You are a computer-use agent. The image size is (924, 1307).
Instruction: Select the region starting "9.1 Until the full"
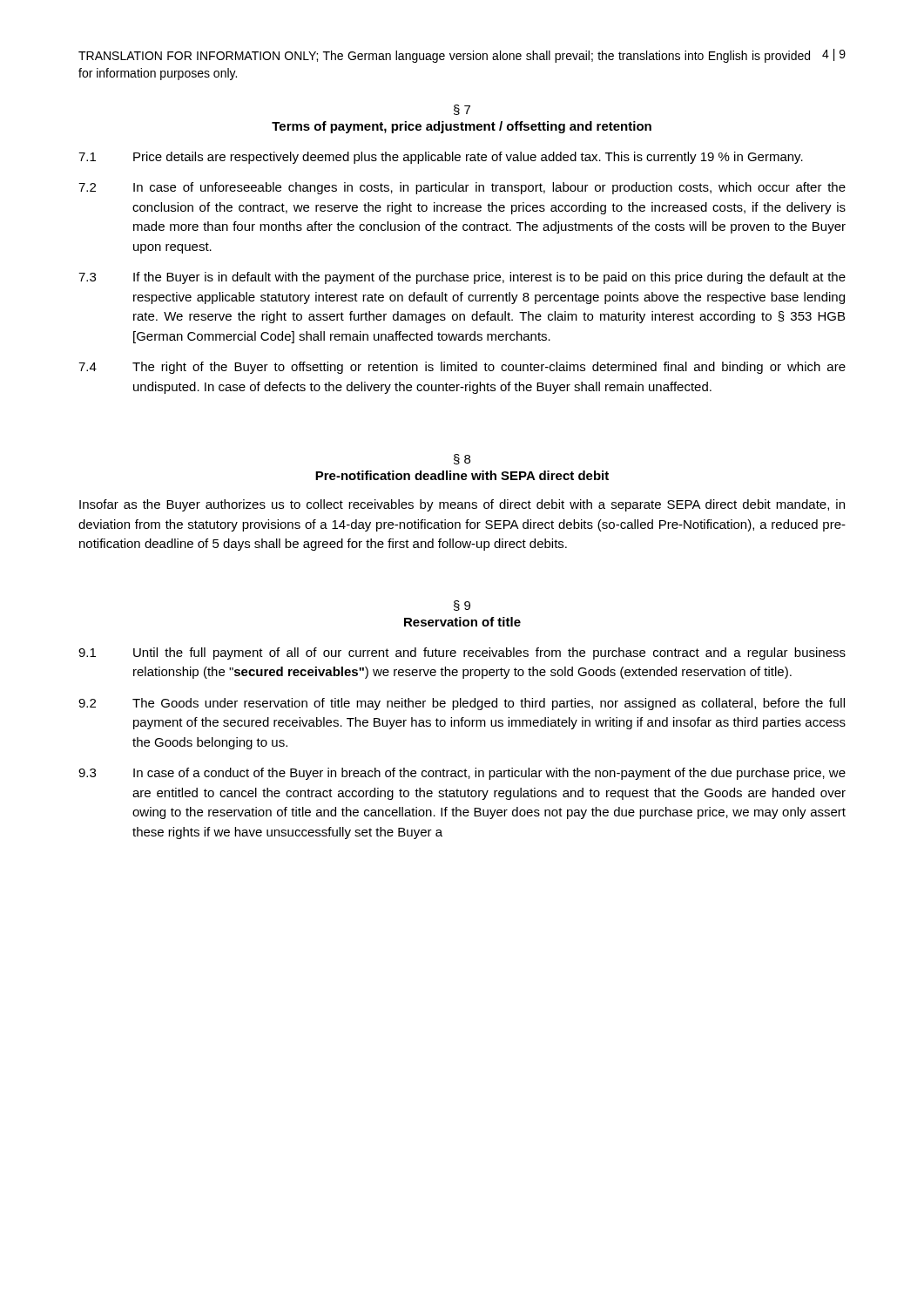(462, 662)
